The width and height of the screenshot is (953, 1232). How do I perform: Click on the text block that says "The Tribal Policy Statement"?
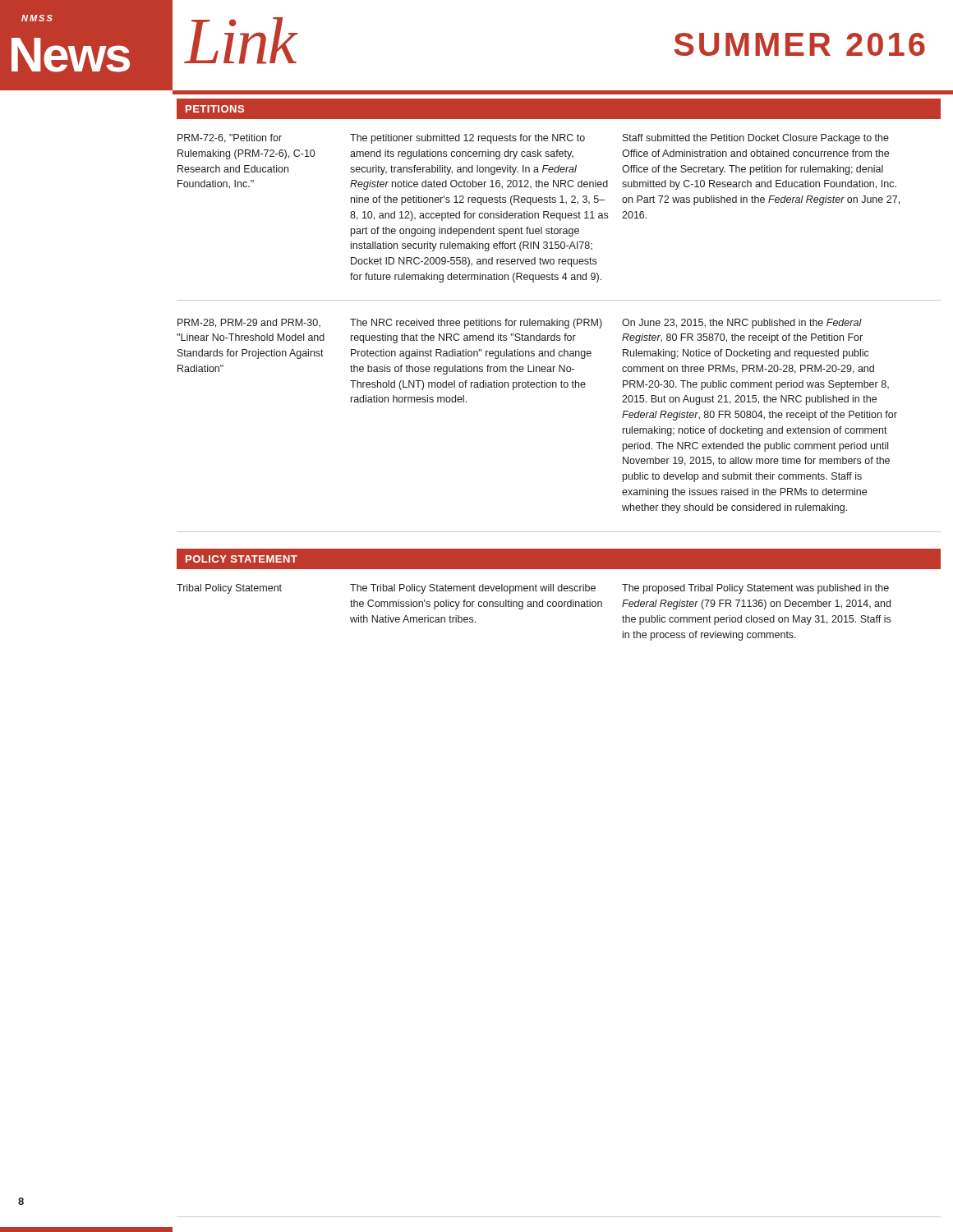pos(476,604)
